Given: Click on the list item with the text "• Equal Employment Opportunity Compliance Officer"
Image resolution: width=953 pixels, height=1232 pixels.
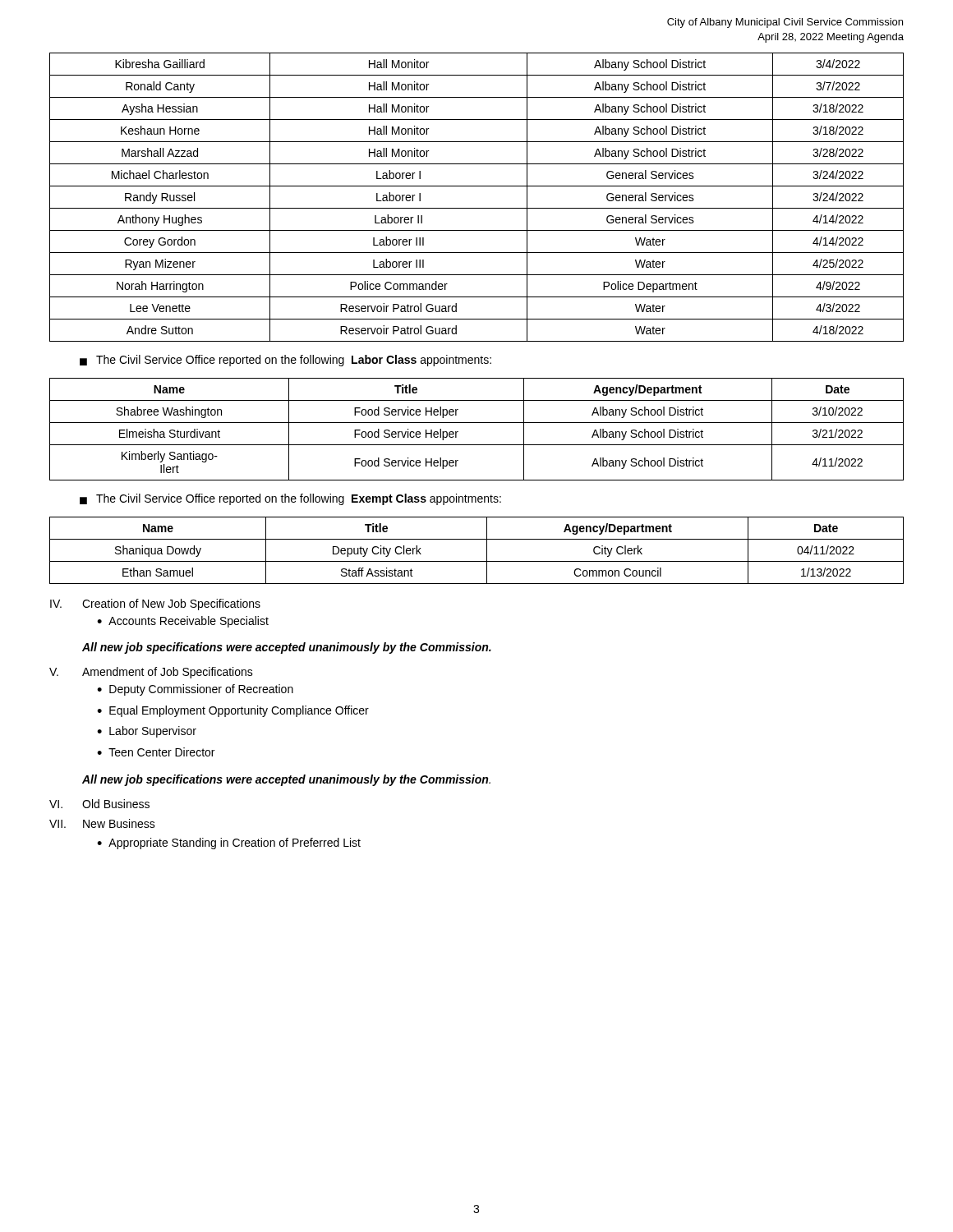Looking at the screenshot, I should click(x=233, y=712).
